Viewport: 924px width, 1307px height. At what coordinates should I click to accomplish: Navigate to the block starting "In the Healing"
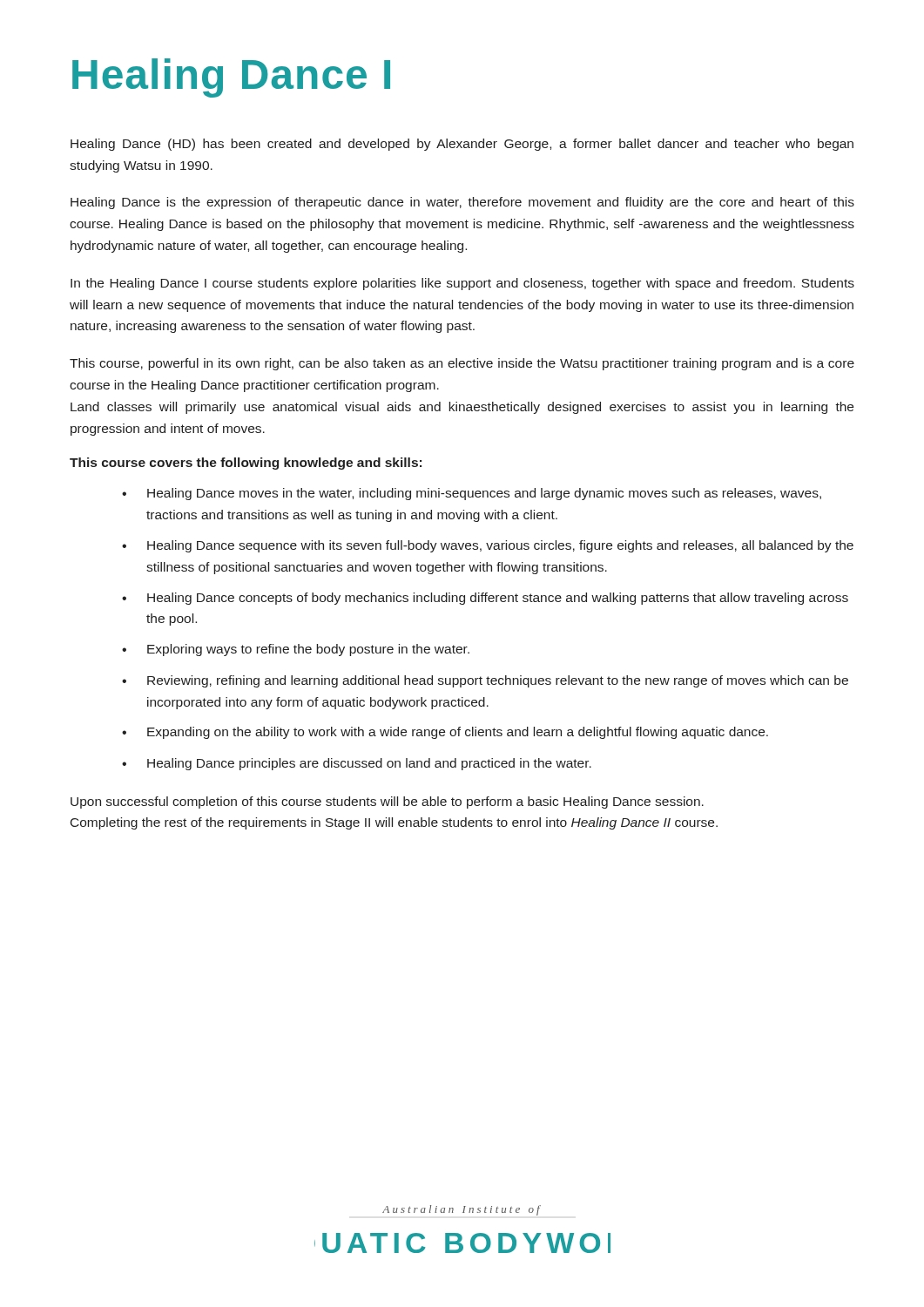(x=462, y=305)
